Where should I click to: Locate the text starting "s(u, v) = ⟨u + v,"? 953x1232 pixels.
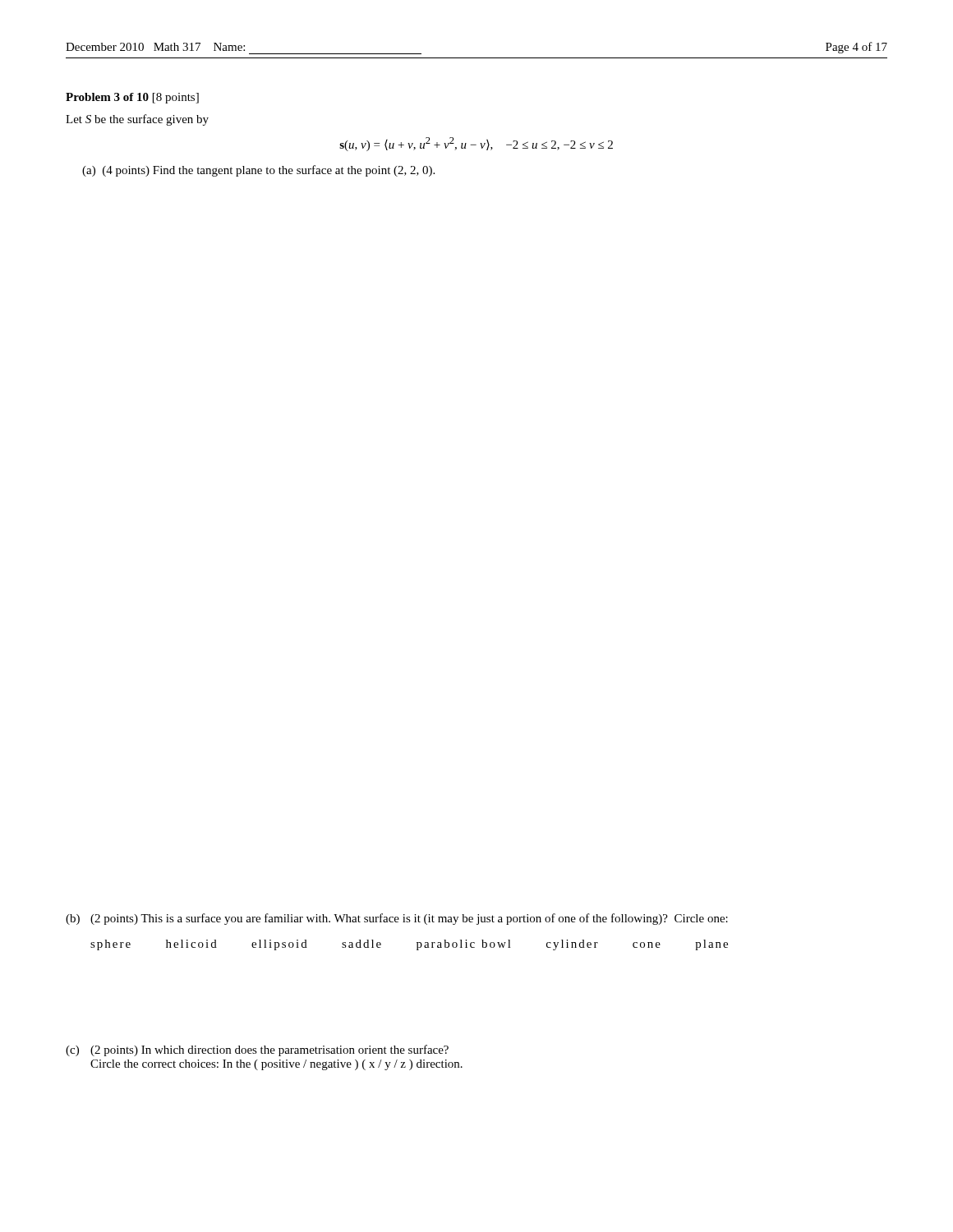(x=476, y=143)
